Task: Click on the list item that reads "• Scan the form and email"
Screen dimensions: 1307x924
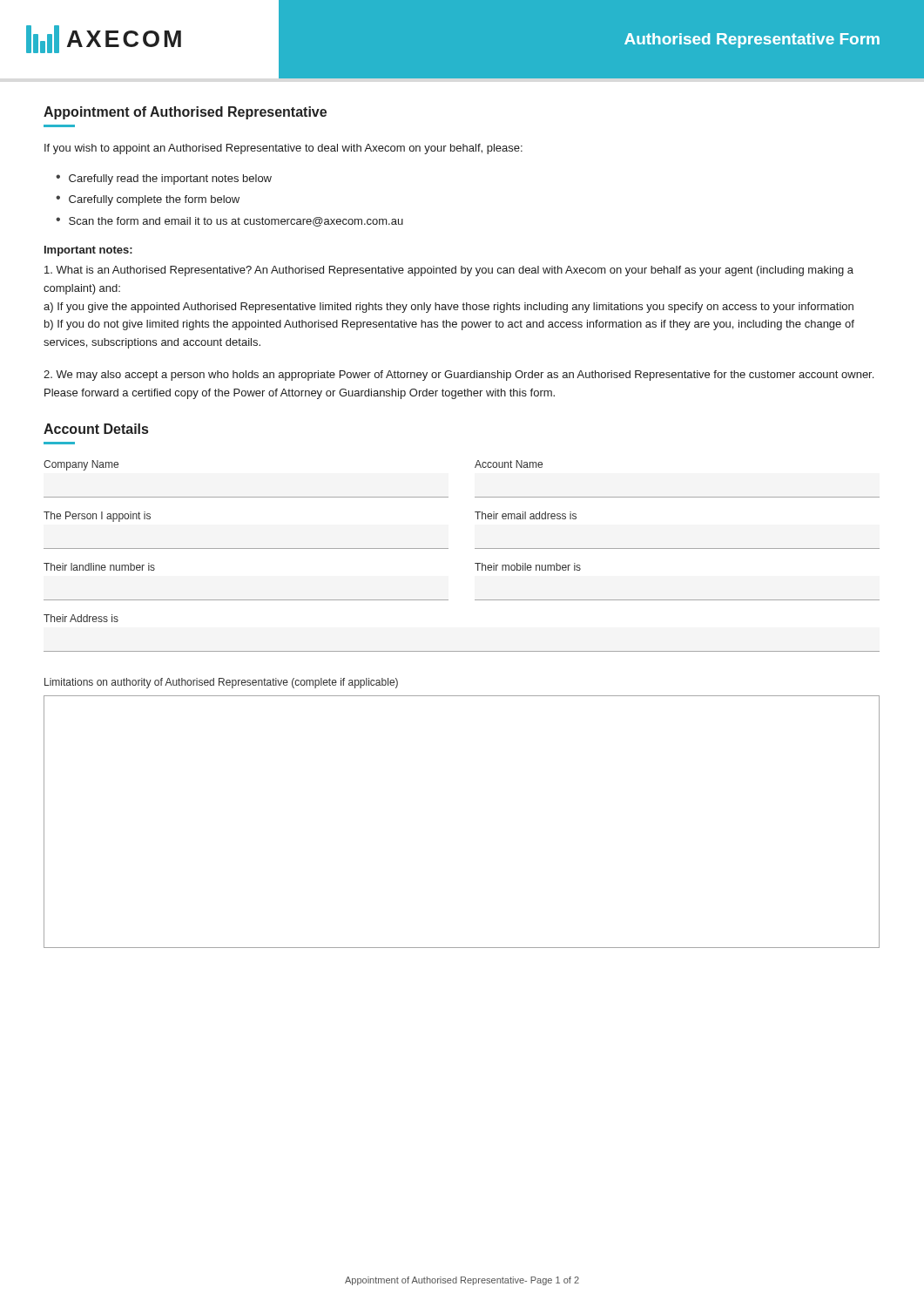Action: pyautogui.click(x=230, y=221)
